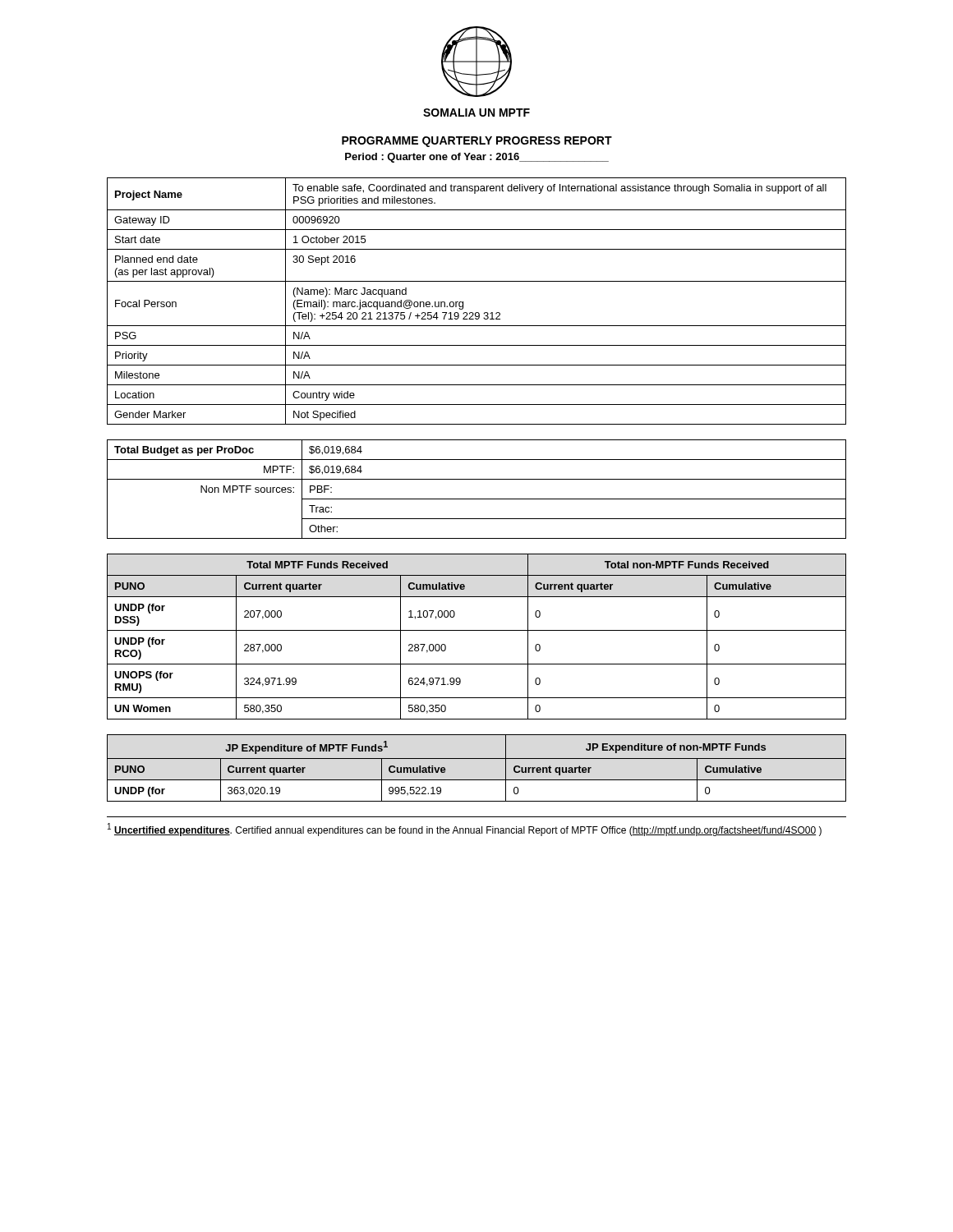
Task: Find the logo
Action: [x=476, y=63]
